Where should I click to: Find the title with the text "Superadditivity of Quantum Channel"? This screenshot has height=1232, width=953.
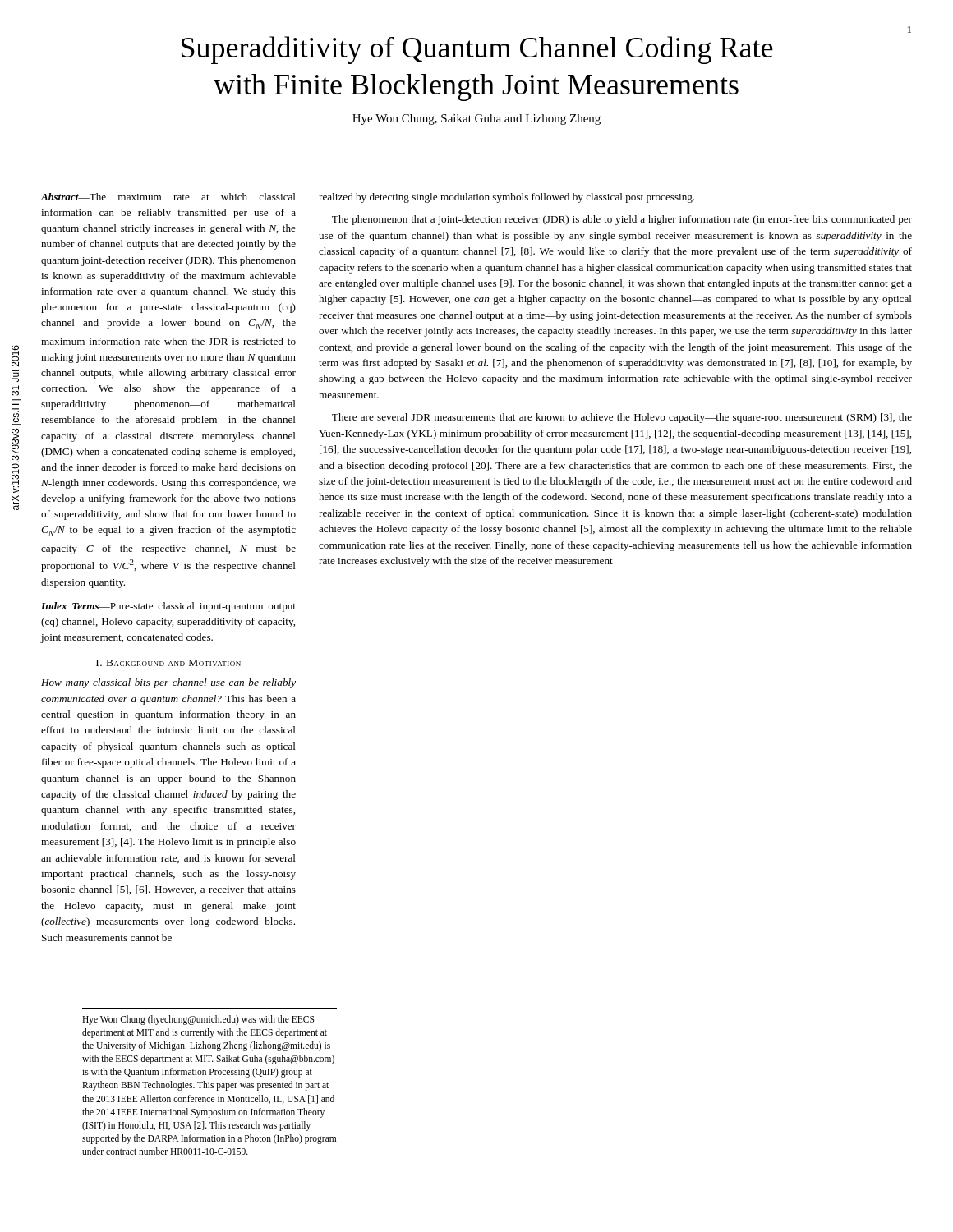click(x=476, y=78)
